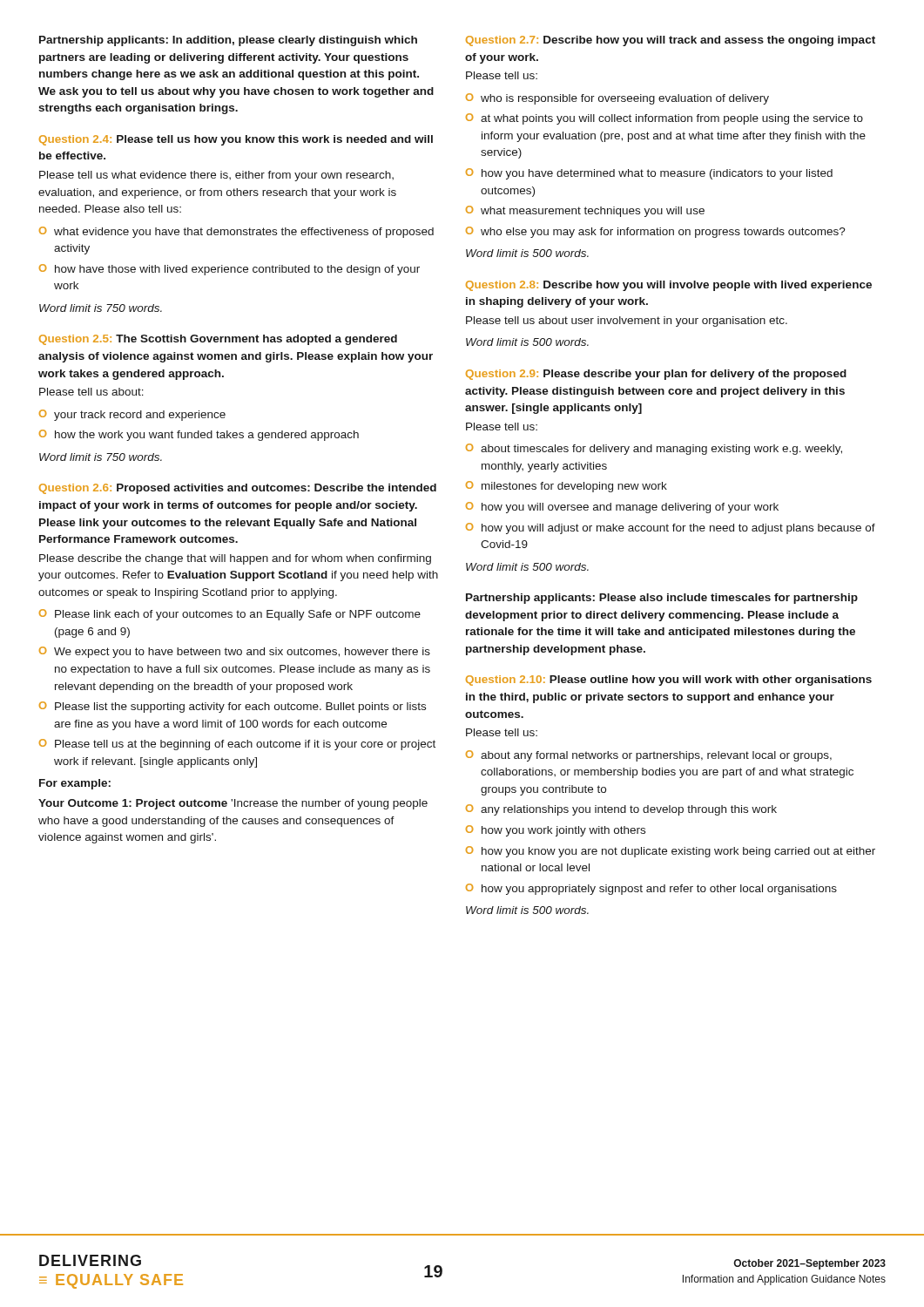Navigate to the region starting "how the work you want"
The width and height of the screenshot is (924, 1307).
coord(207,435)
